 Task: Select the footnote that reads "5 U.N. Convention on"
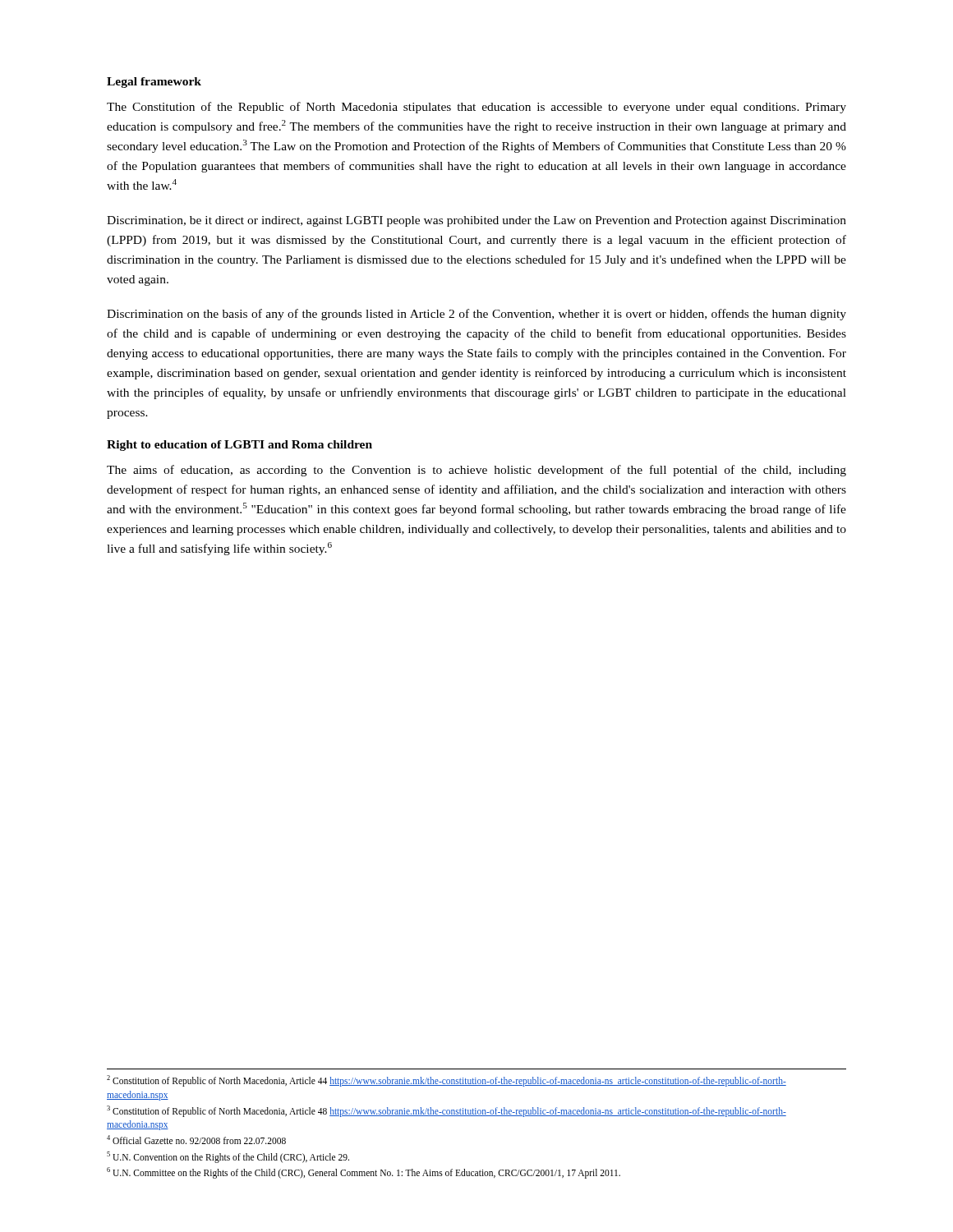tap(228, 1156)
